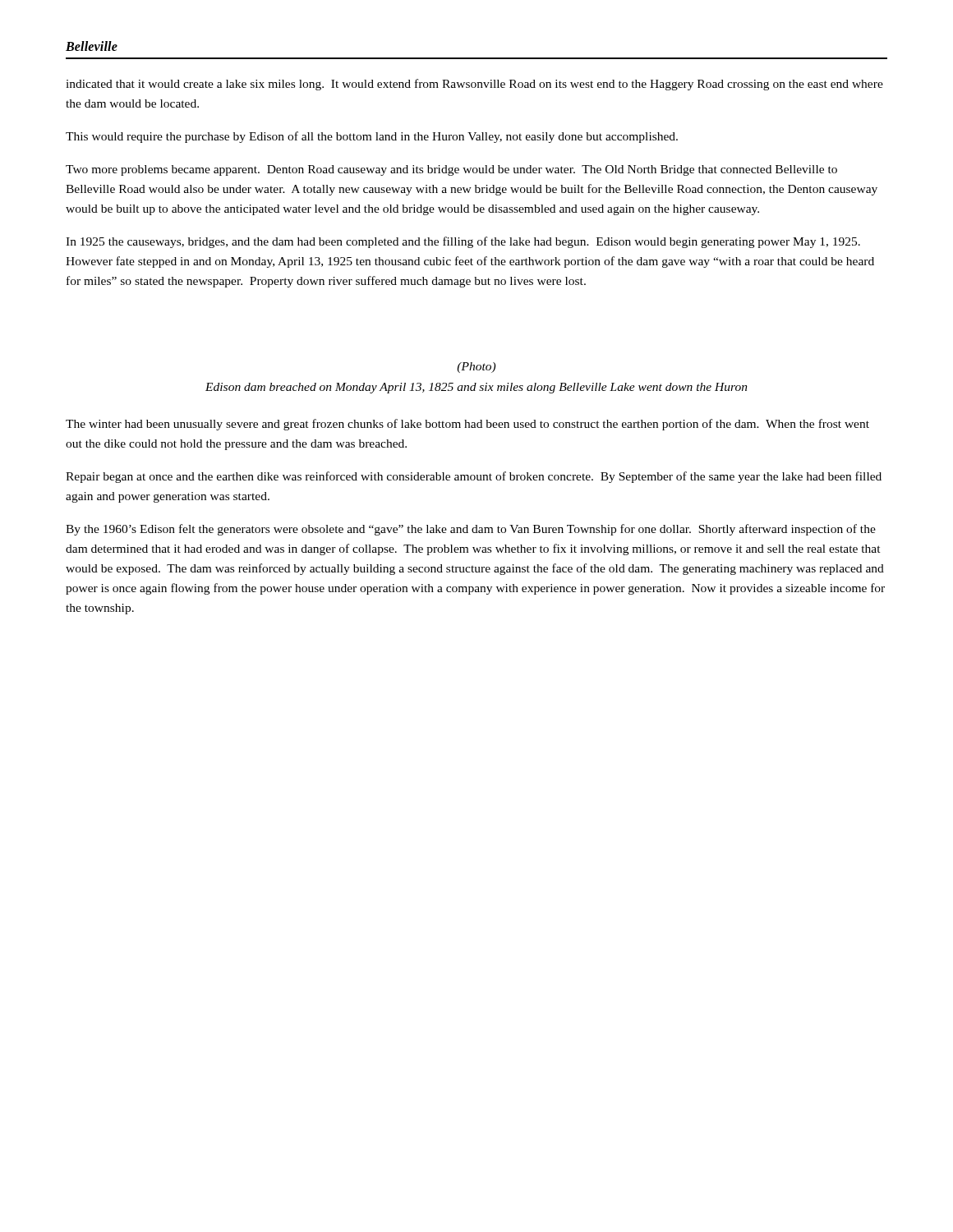Where is the passage that starts "Two more problems"?

point(472,189)
